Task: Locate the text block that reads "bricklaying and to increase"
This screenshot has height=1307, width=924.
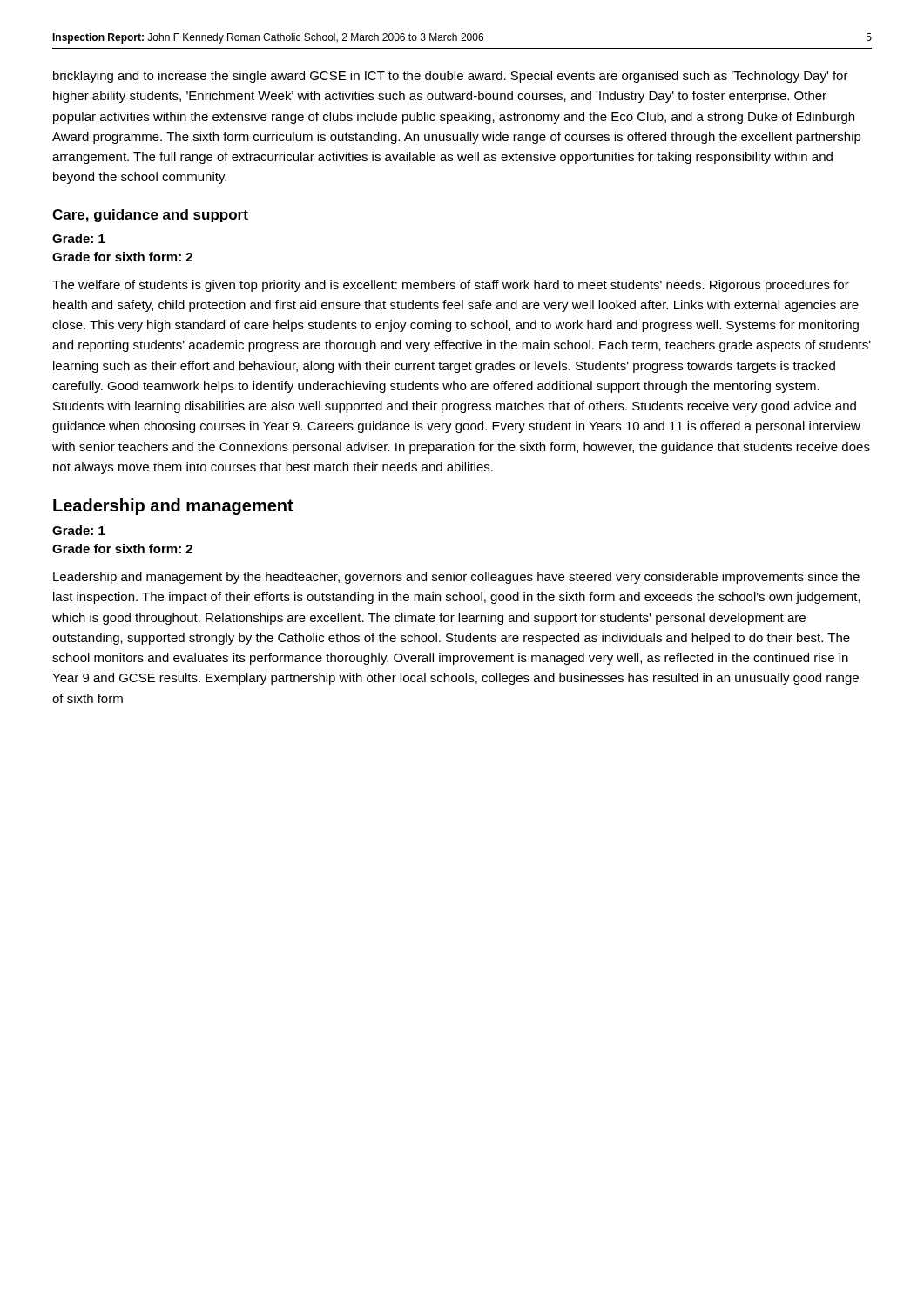Action: [457, 126]
